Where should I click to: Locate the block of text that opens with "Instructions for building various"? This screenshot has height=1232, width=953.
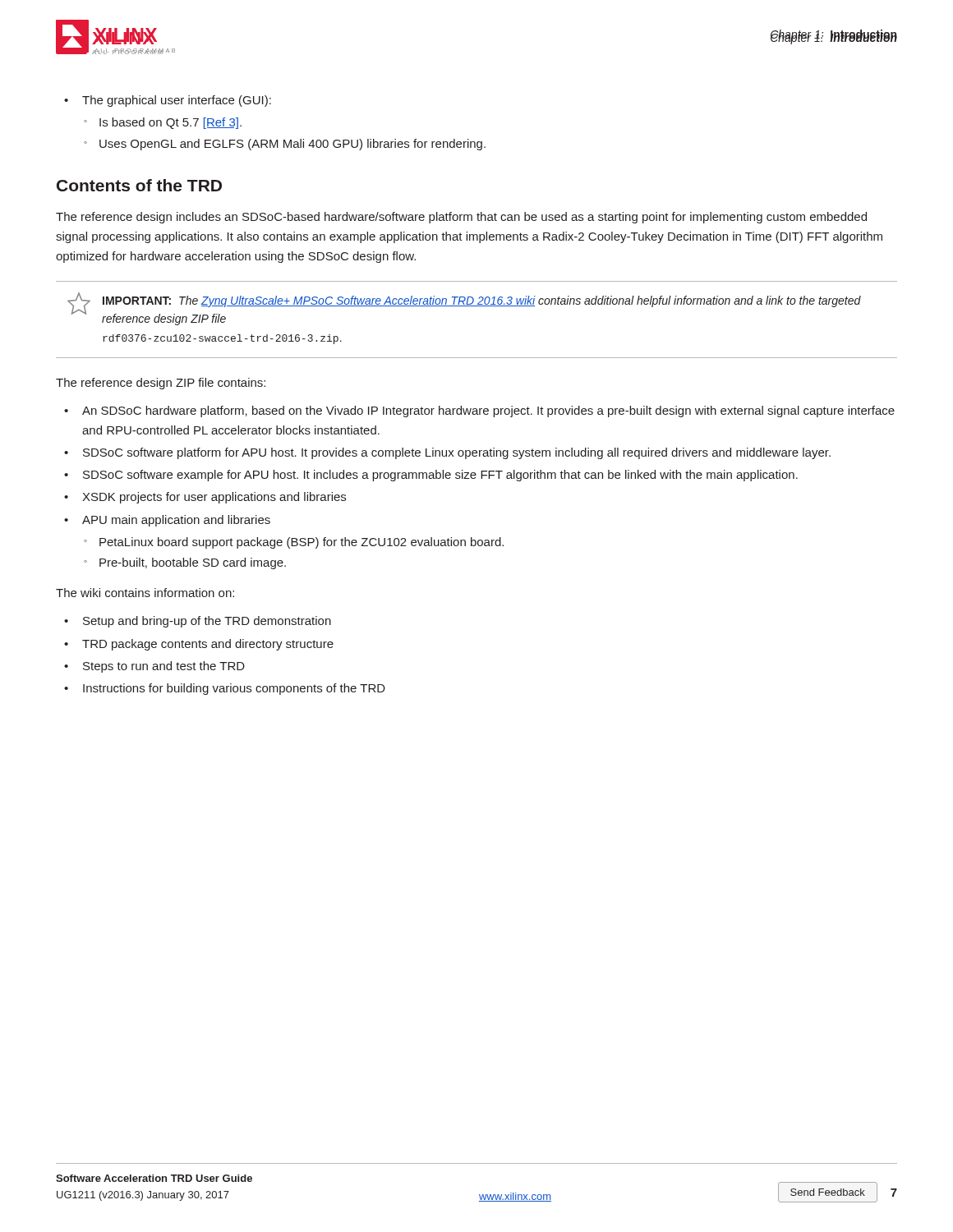(234, 688)
